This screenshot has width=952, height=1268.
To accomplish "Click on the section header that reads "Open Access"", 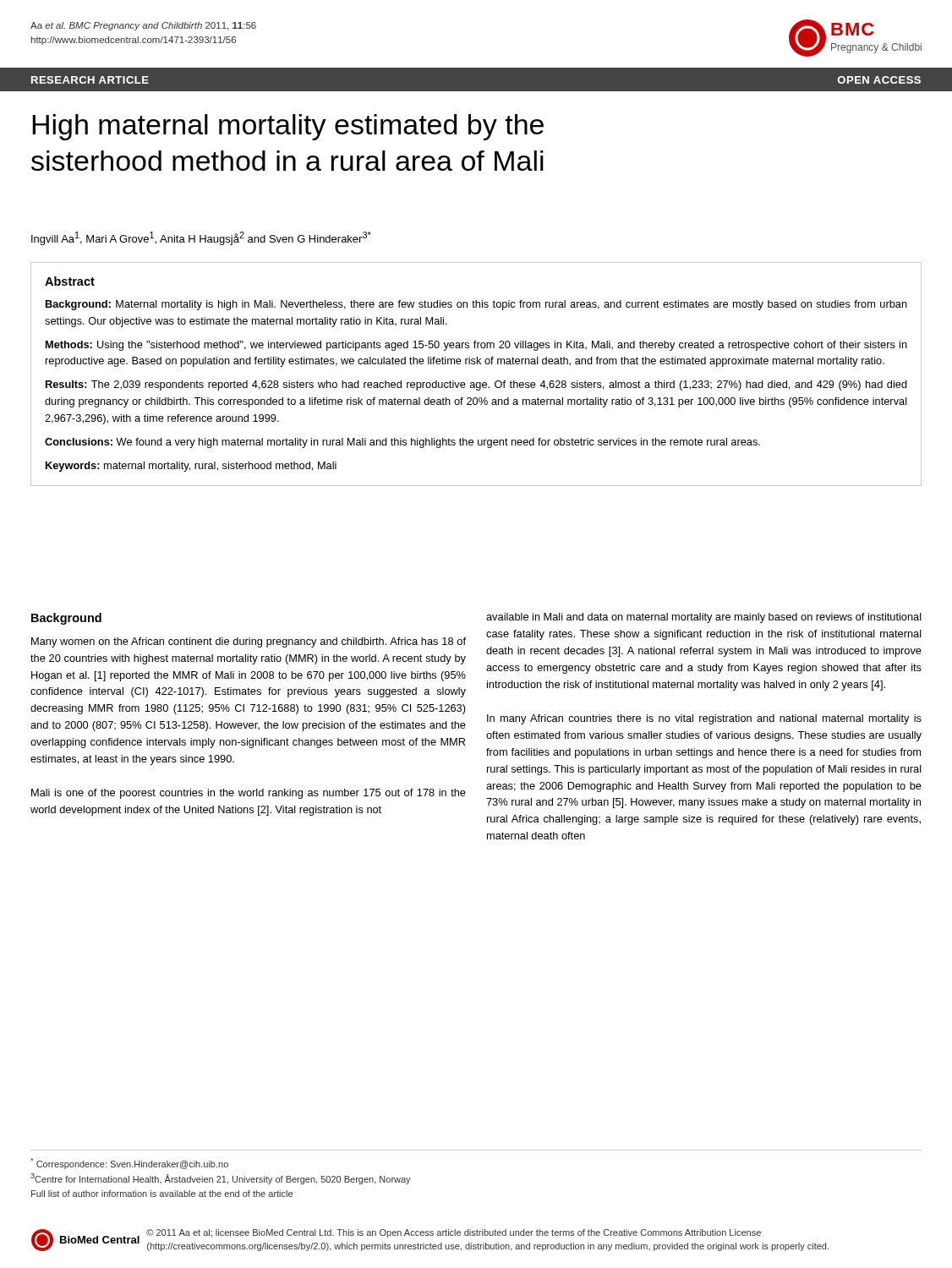I will 879,80.
